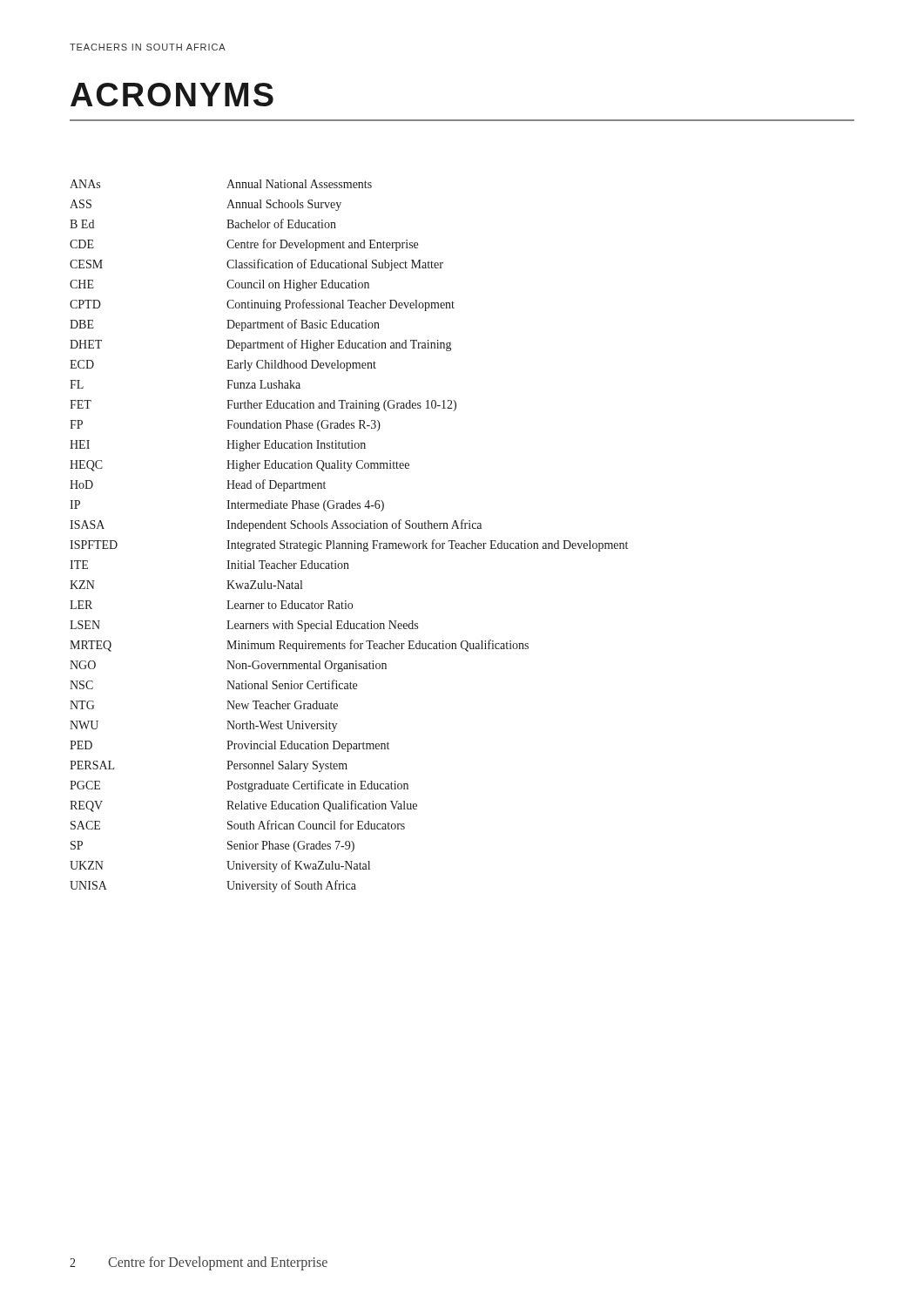Viewport: 924px width, 1307px height.
Task: Find the title
Action: pos(462,99)
